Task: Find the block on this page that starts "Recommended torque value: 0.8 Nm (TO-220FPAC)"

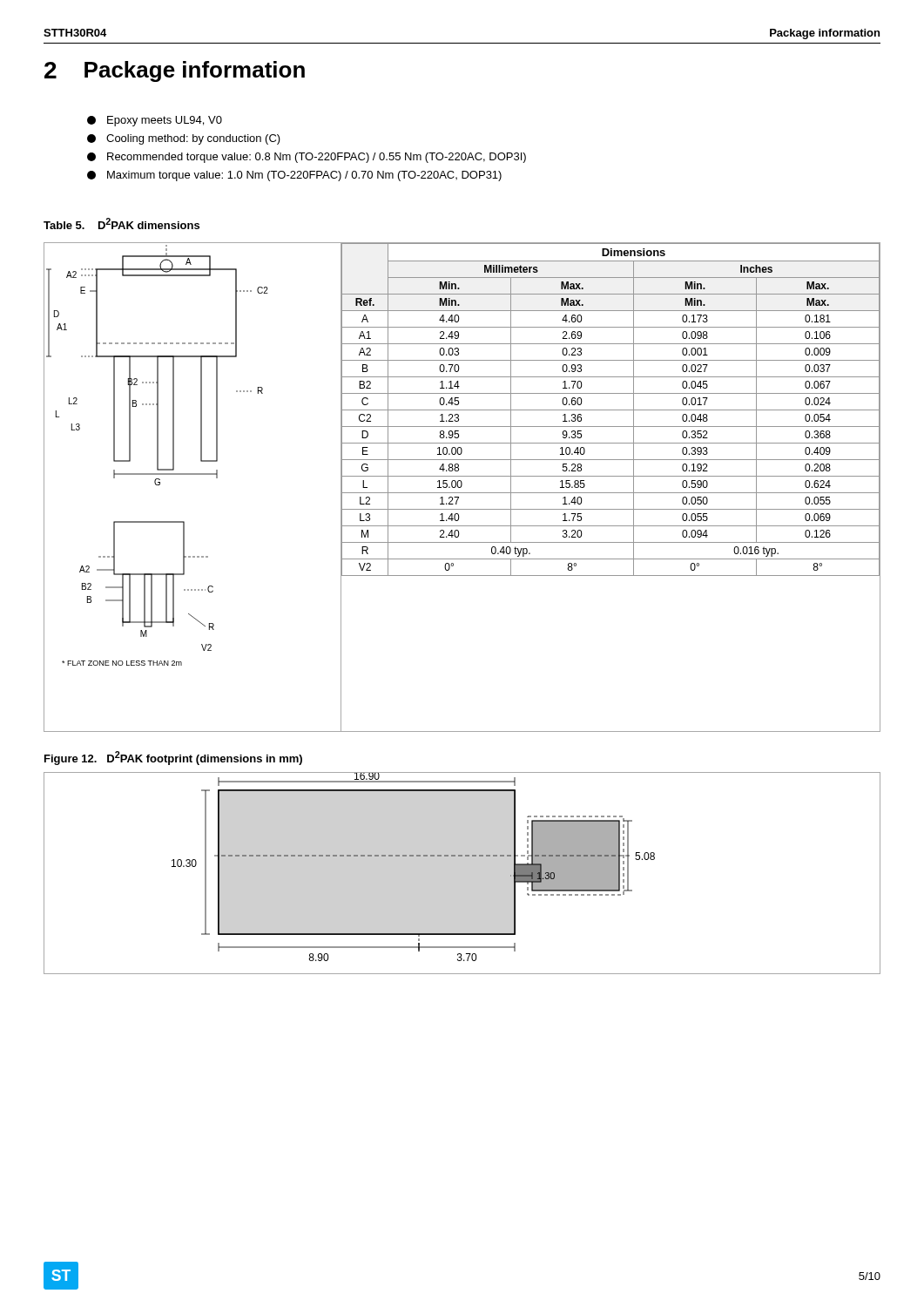Action: (307, 156)
